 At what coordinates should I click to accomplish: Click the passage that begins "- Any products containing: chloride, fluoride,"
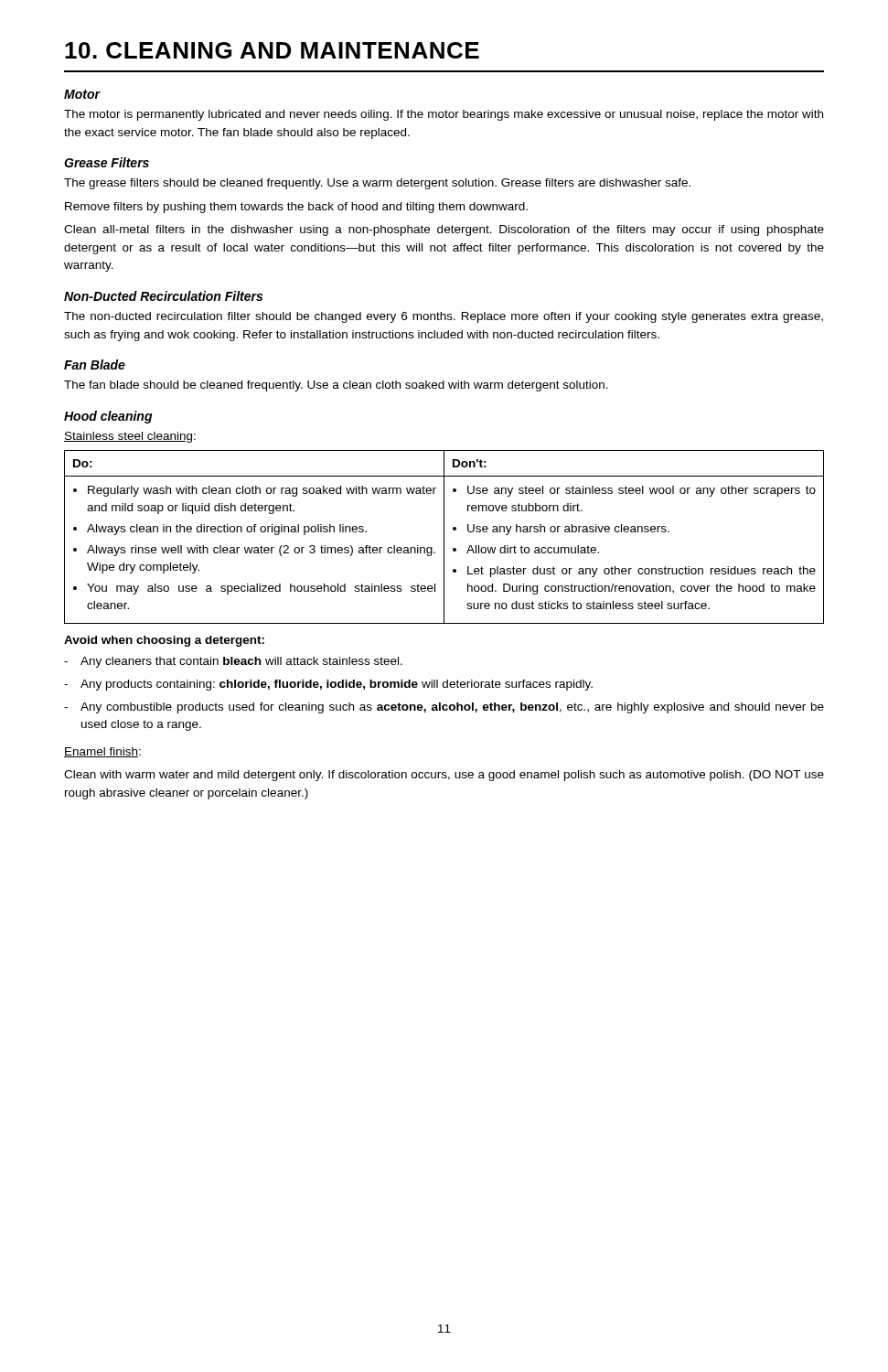[x=329, y=684]
